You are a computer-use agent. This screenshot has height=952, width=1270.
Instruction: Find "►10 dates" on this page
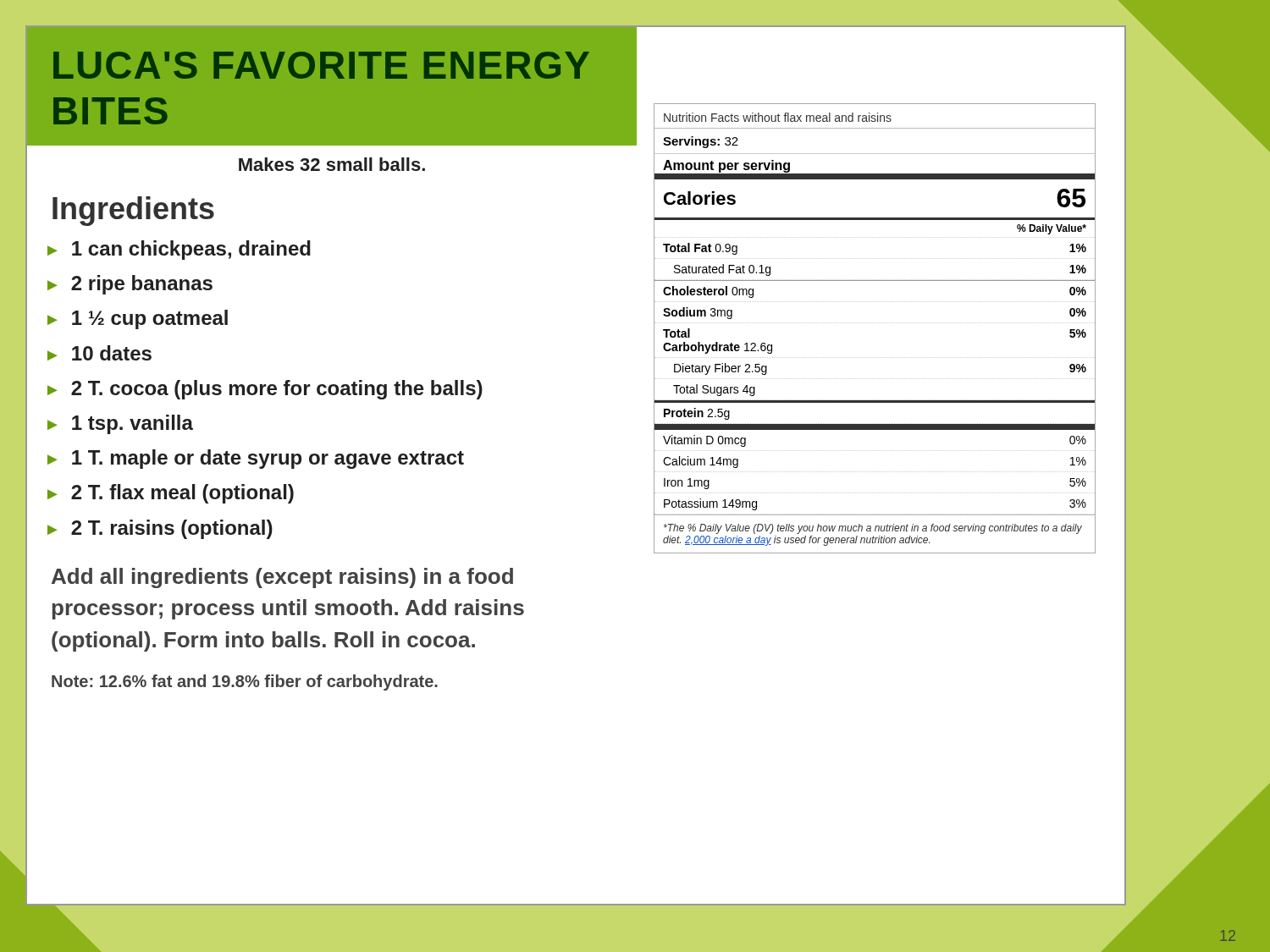click(x=98, y=353)
